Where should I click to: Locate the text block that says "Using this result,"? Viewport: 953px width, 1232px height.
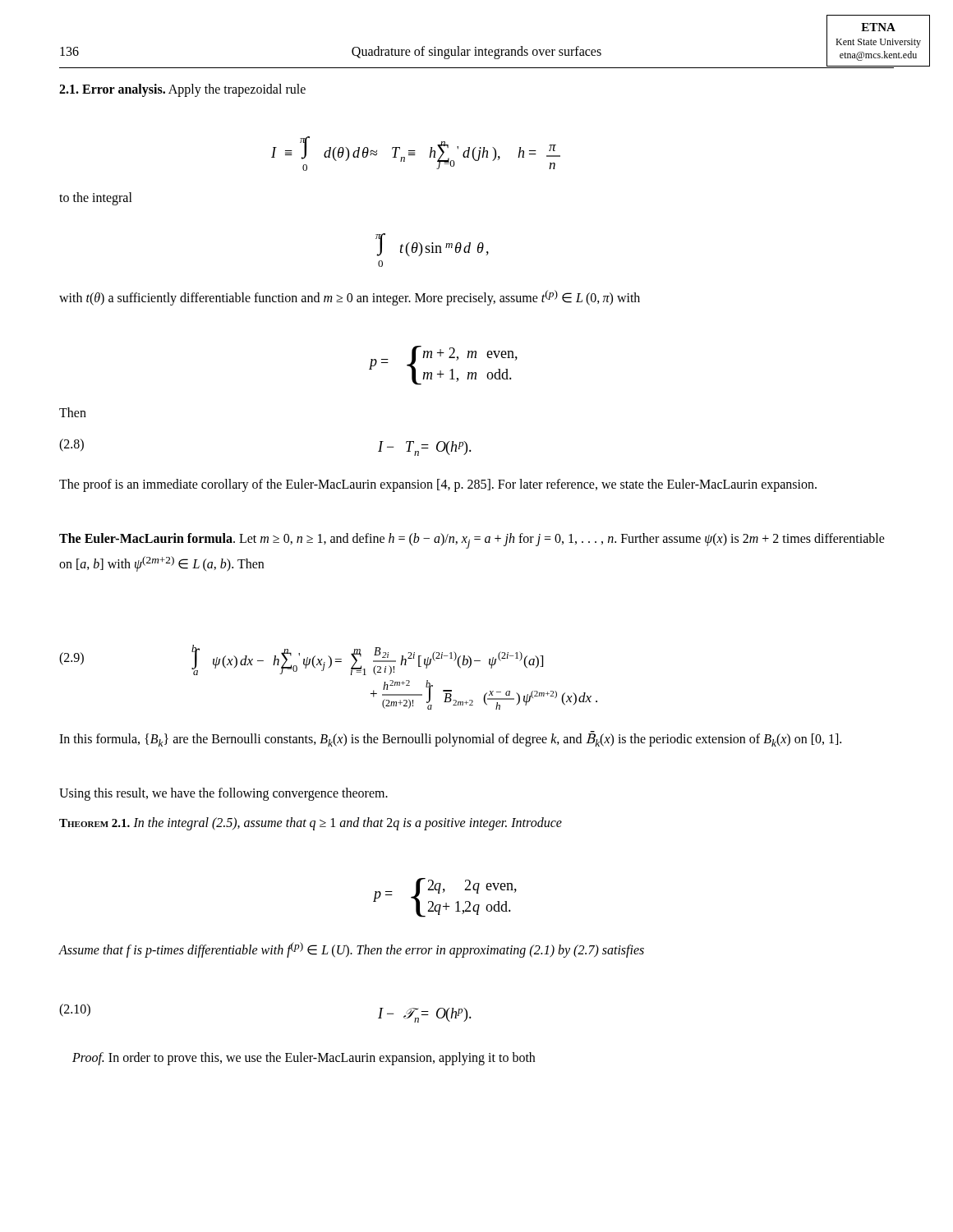coord(224,793)
